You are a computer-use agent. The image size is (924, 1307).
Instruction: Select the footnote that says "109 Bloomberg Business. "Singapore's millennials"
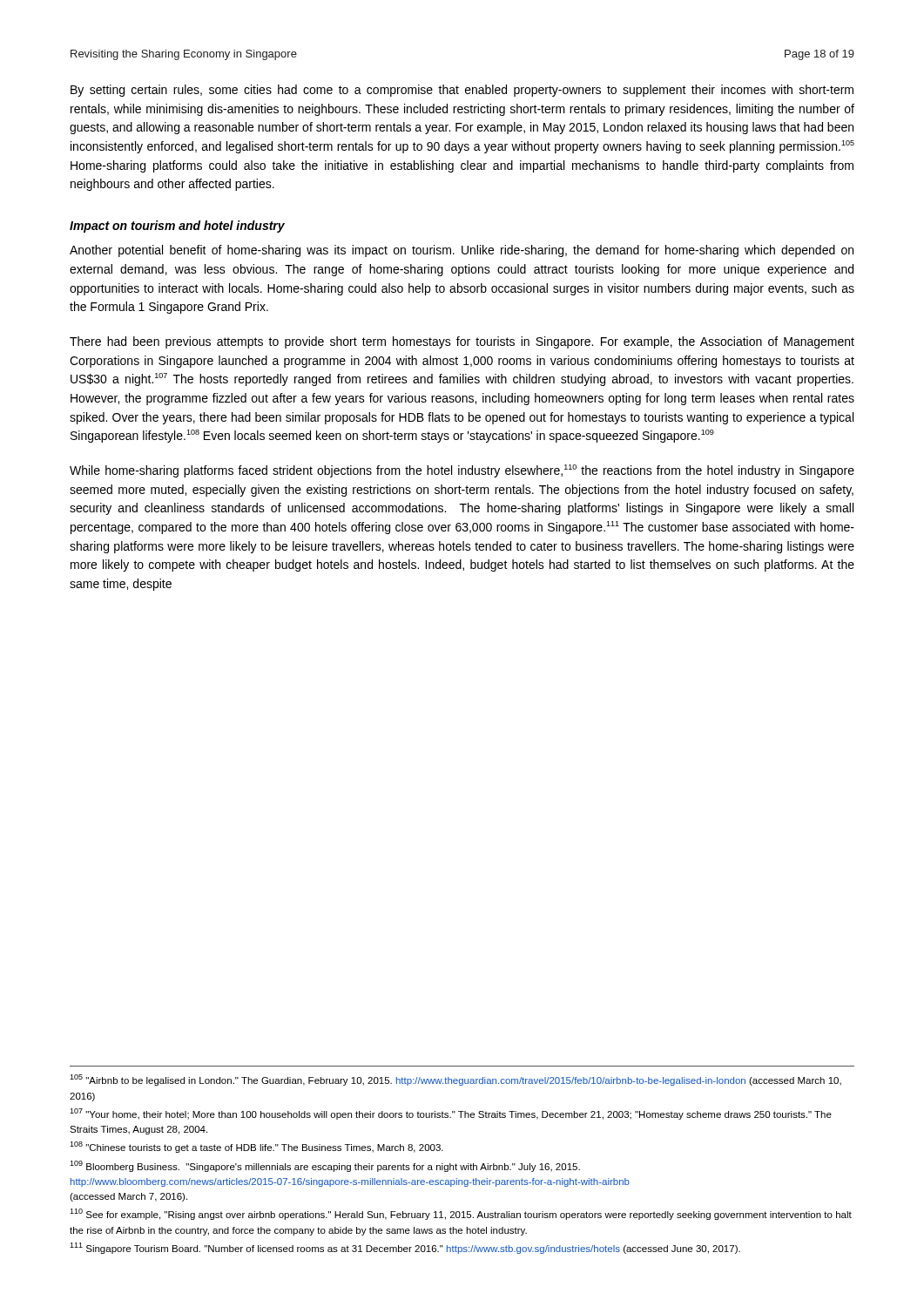click(x=350, y=1180)
